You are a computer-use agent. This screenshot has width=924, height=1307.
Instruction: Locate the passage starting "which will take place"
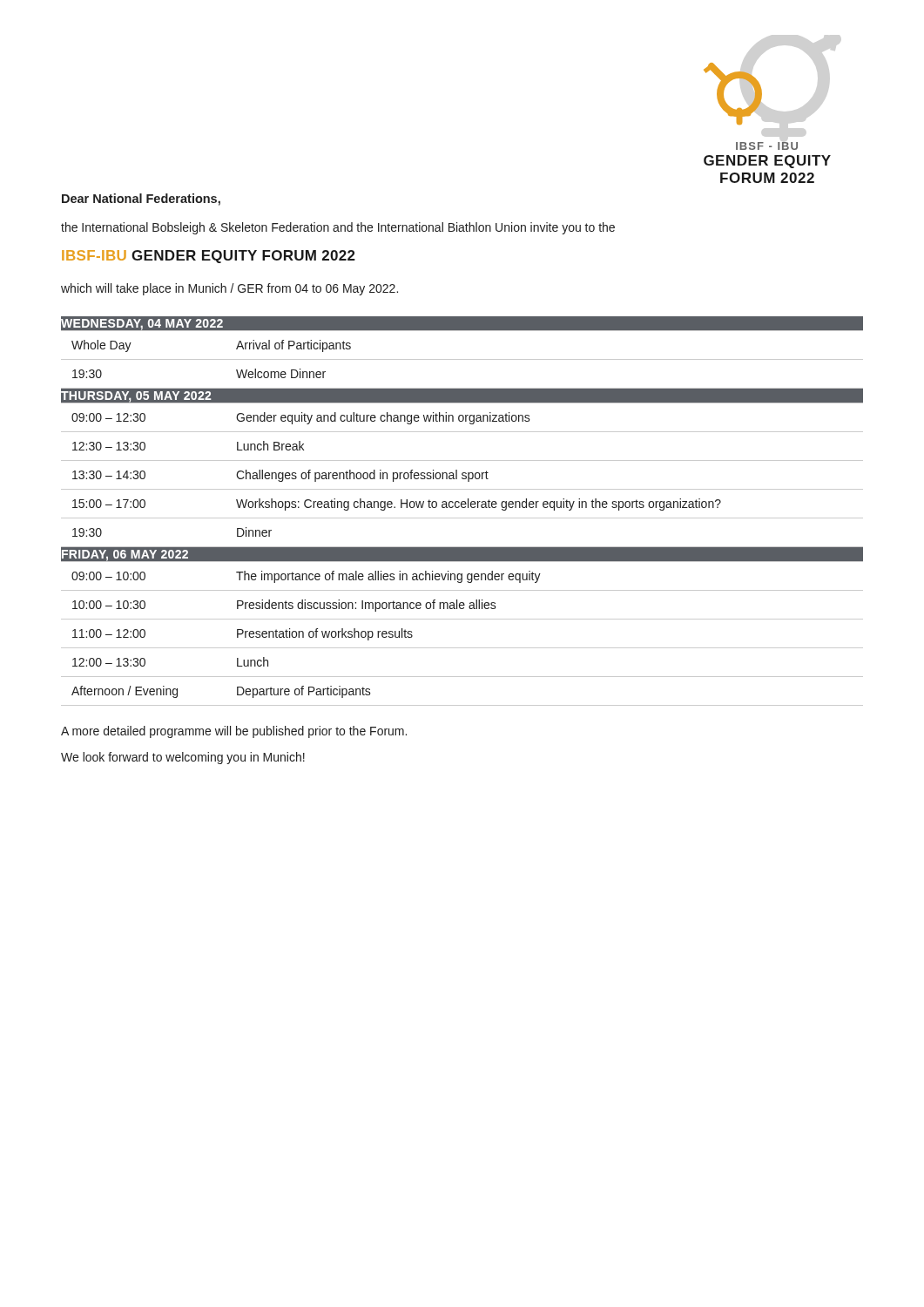(x=230, y=289)
